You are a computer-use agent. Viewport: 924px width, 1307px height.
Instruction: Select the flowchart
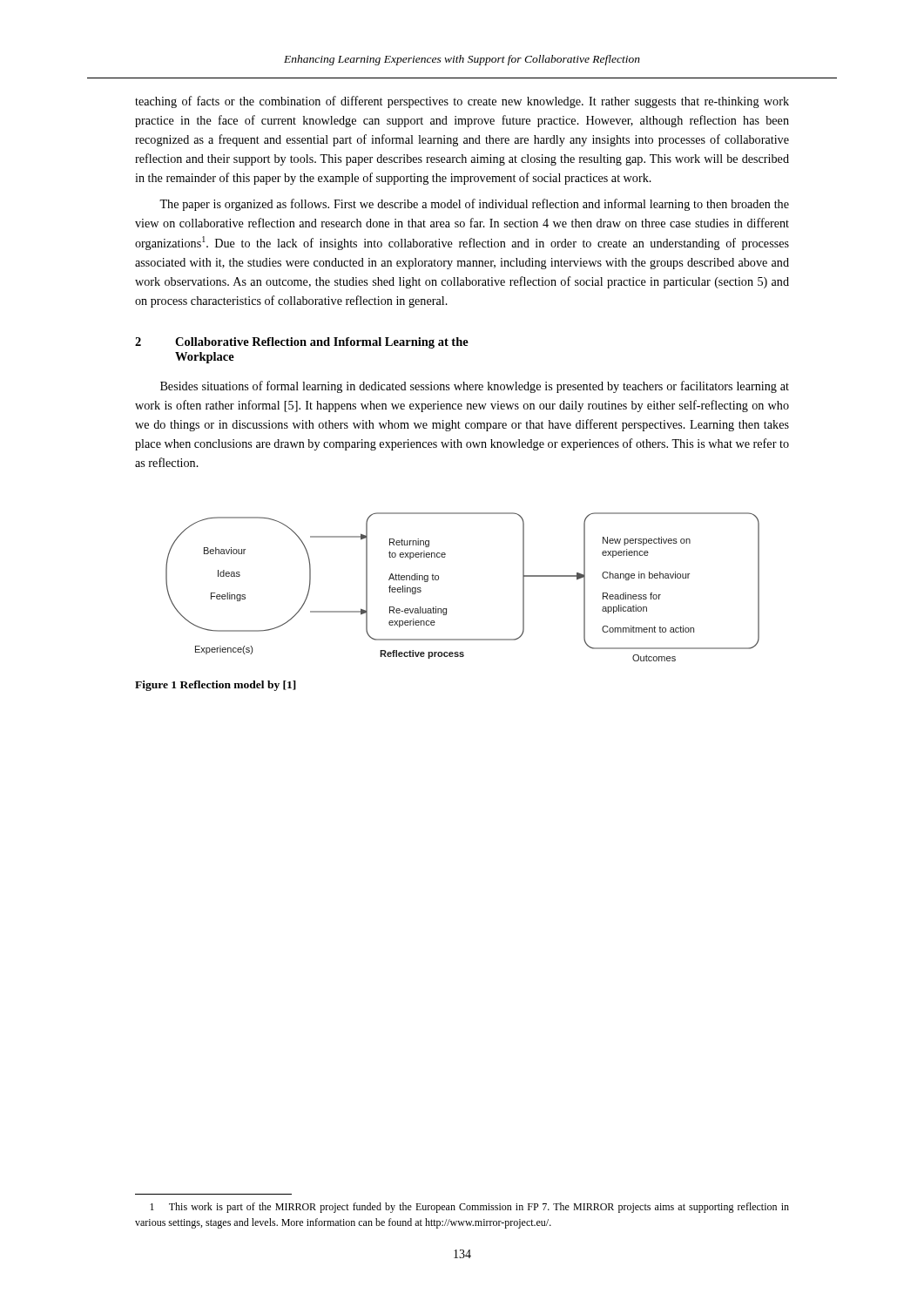point(462,591)
